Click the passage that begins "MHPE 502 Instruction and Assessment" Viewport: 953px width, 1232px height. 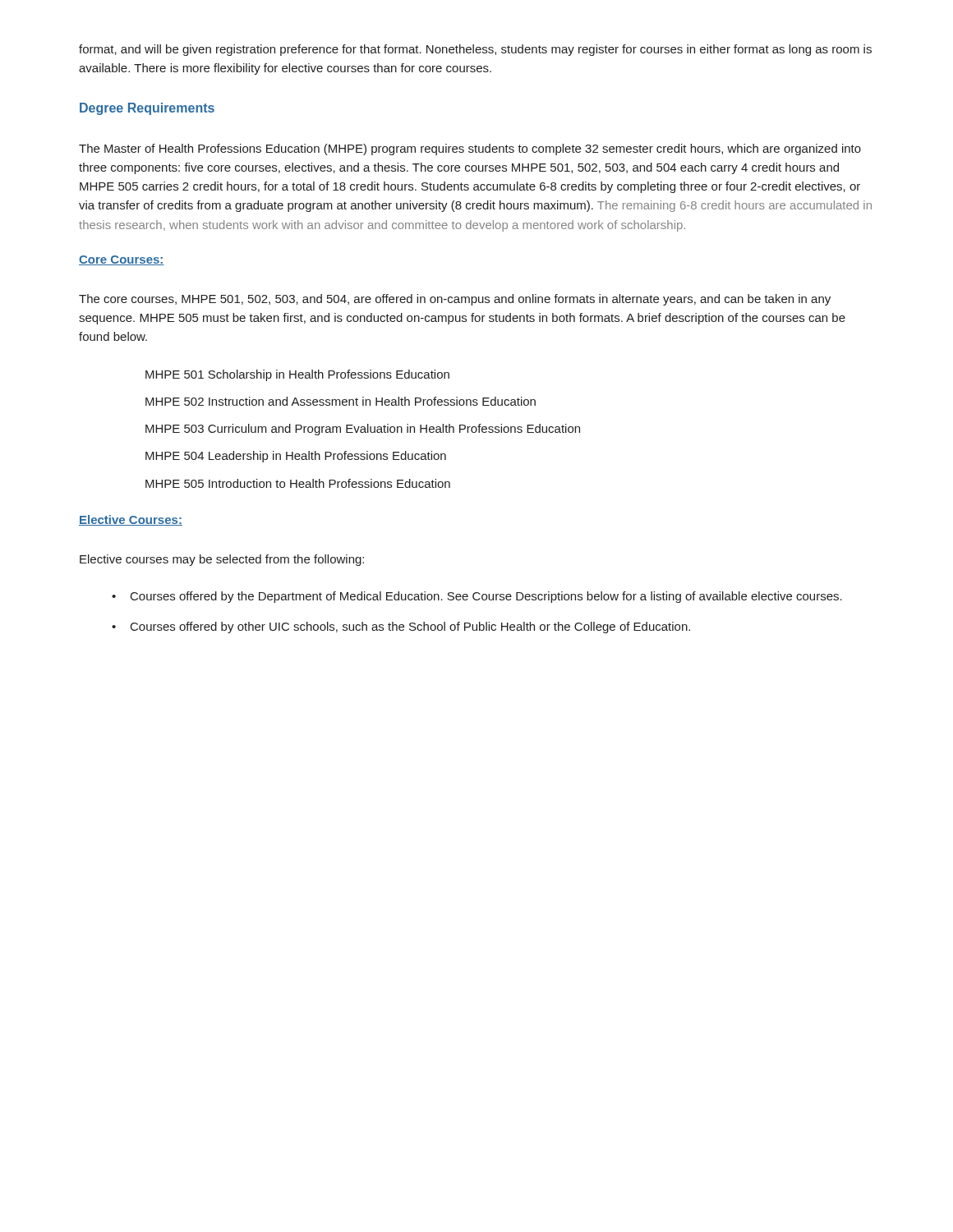click(341, 401)
